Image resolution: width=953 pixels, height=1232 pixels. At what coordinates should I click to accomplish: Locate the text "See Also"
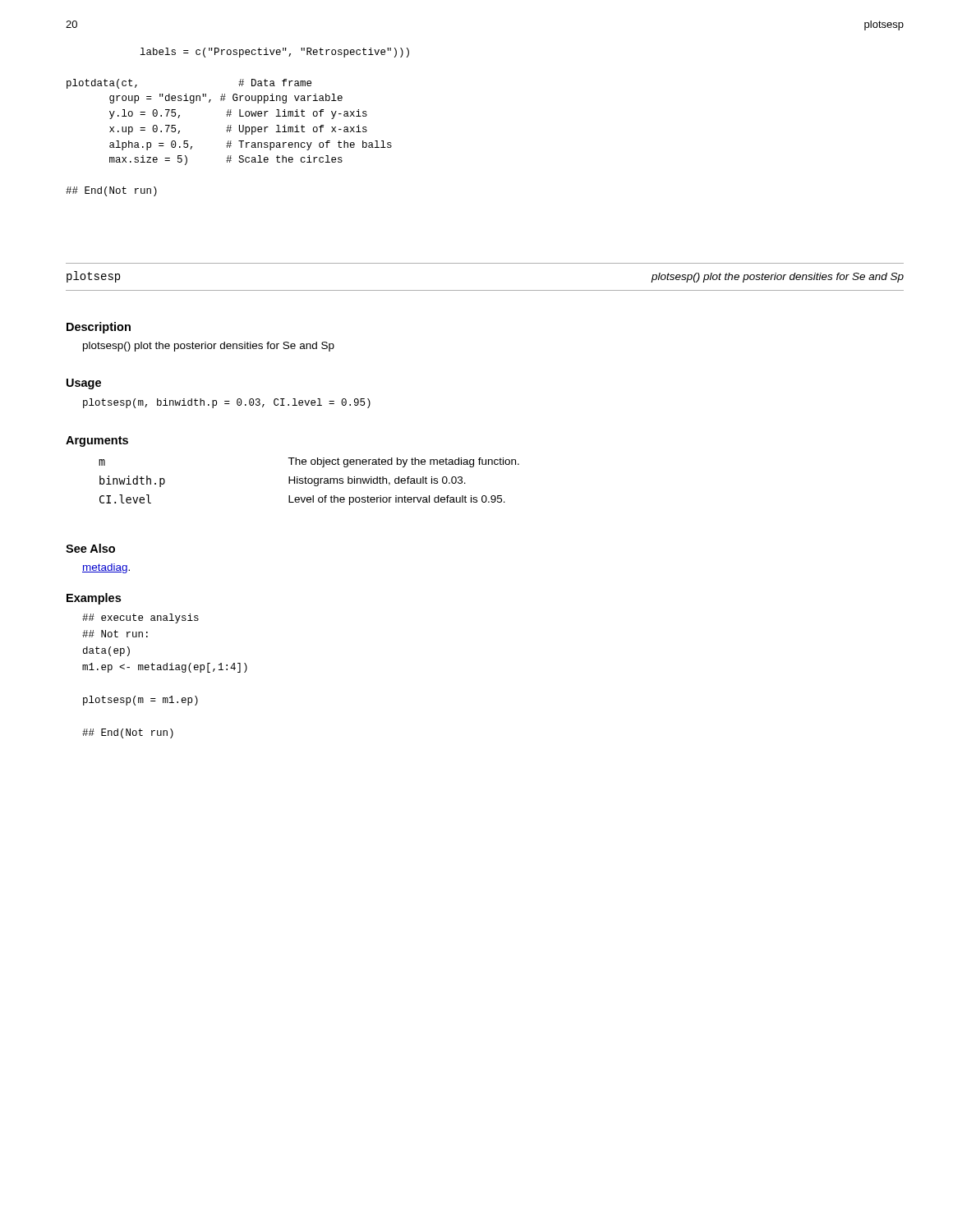pyautogui.click(x=91, y=549)
